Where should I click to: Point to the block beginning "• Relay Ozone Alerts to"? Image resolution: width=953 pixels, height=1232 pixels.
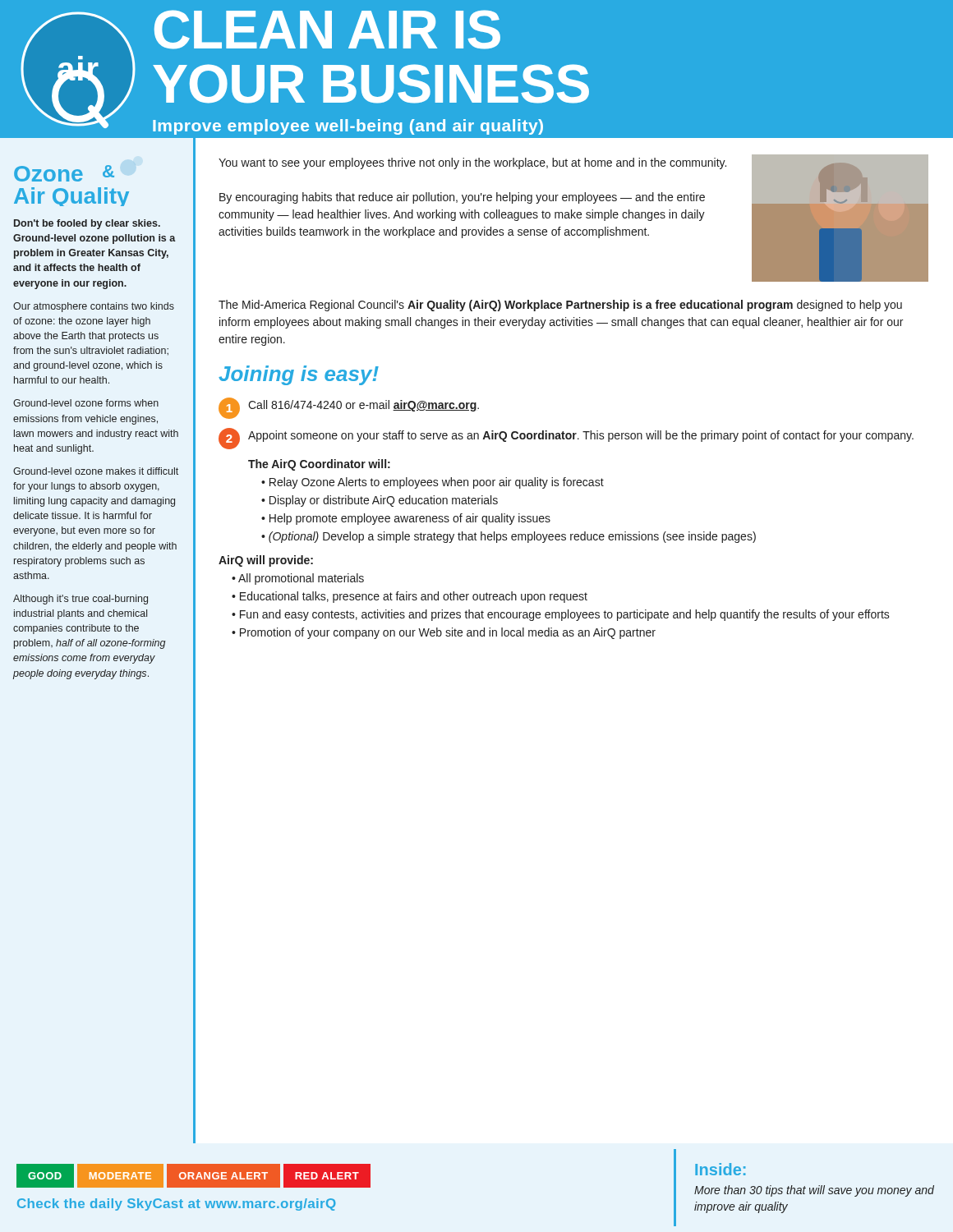pos(433,483)
